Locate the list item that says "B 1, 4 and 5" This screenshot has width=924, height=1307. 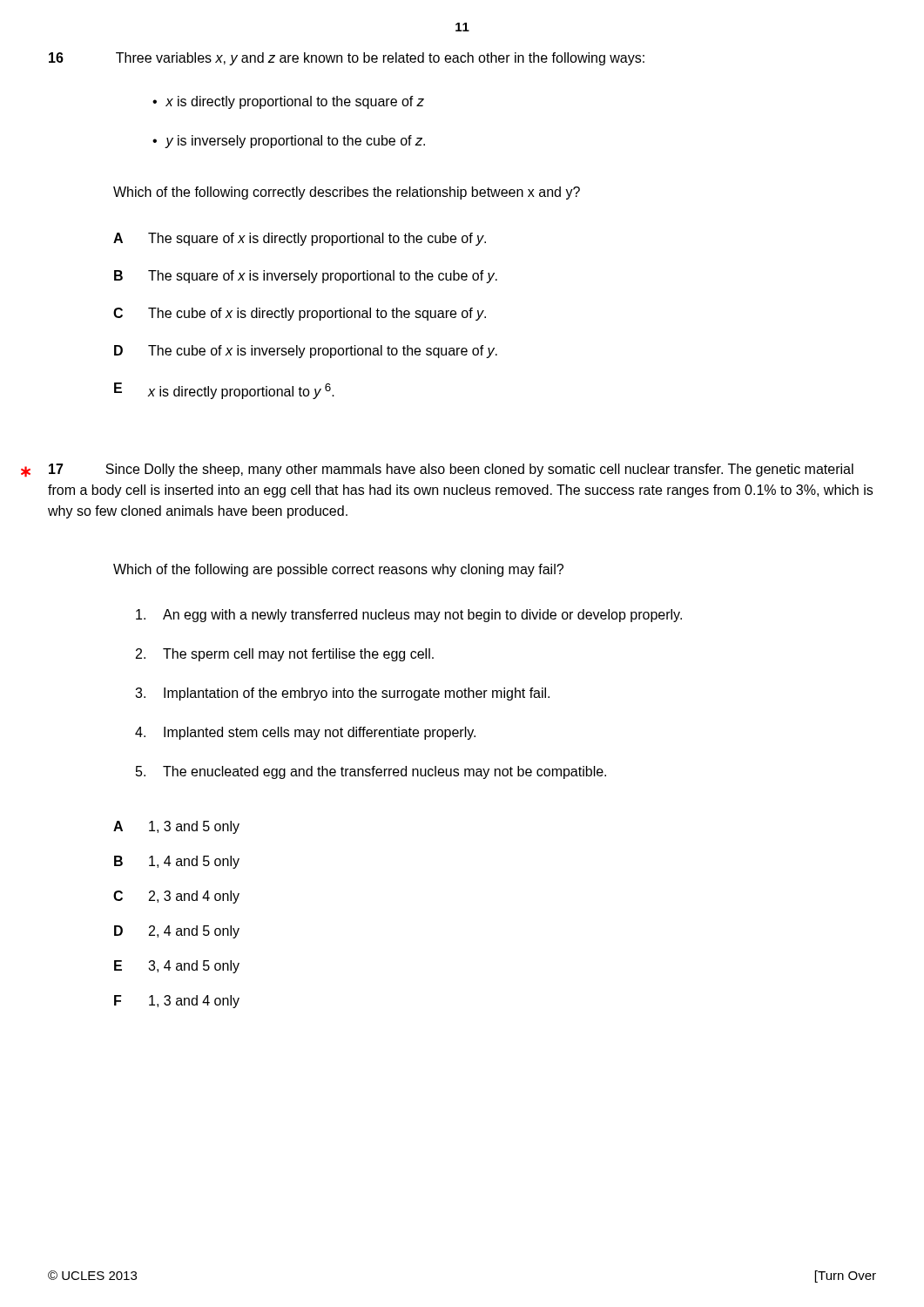pyautogui.click(x=176, y=862)
